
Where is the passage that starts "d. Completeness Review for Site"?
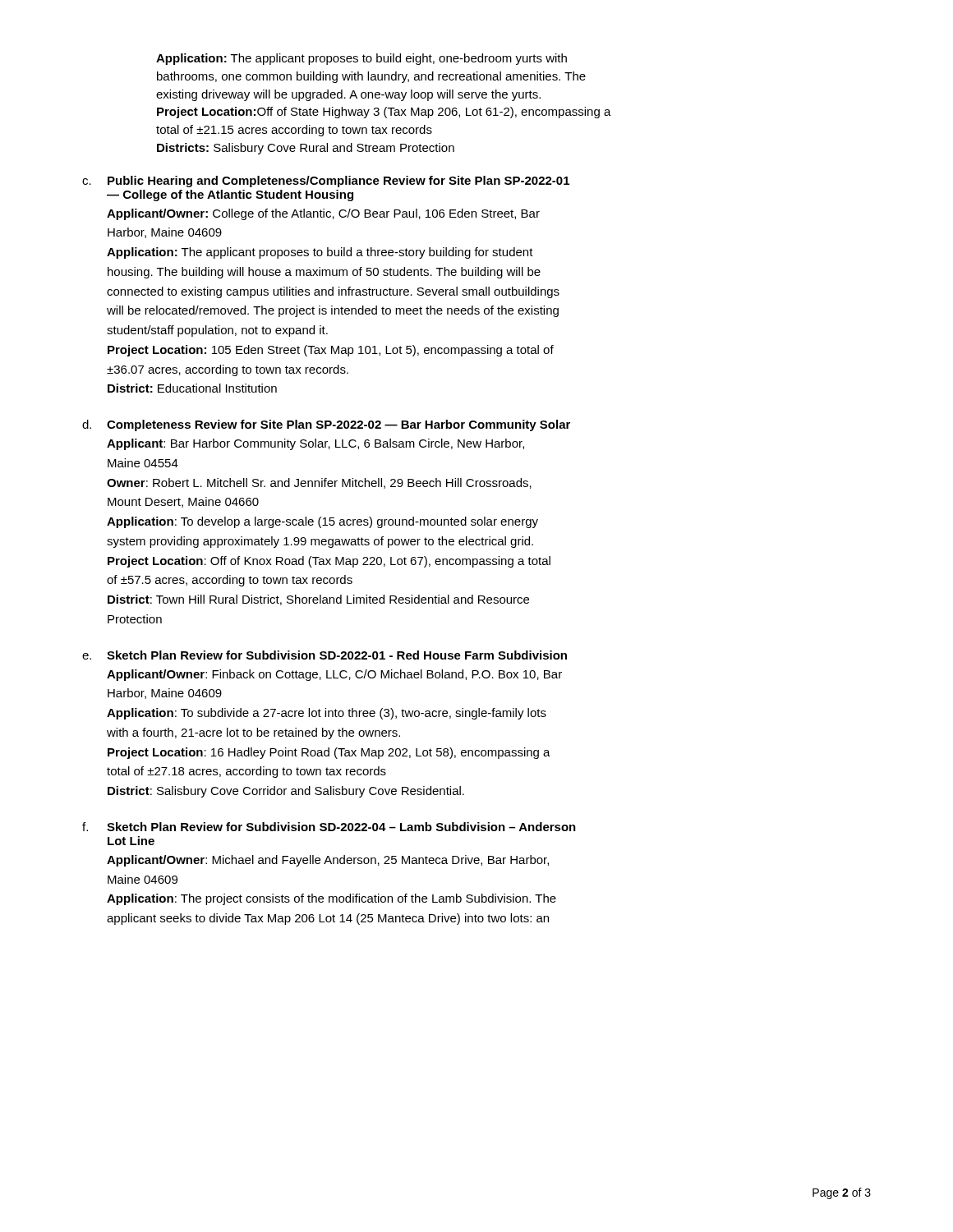tap(476, 523)
